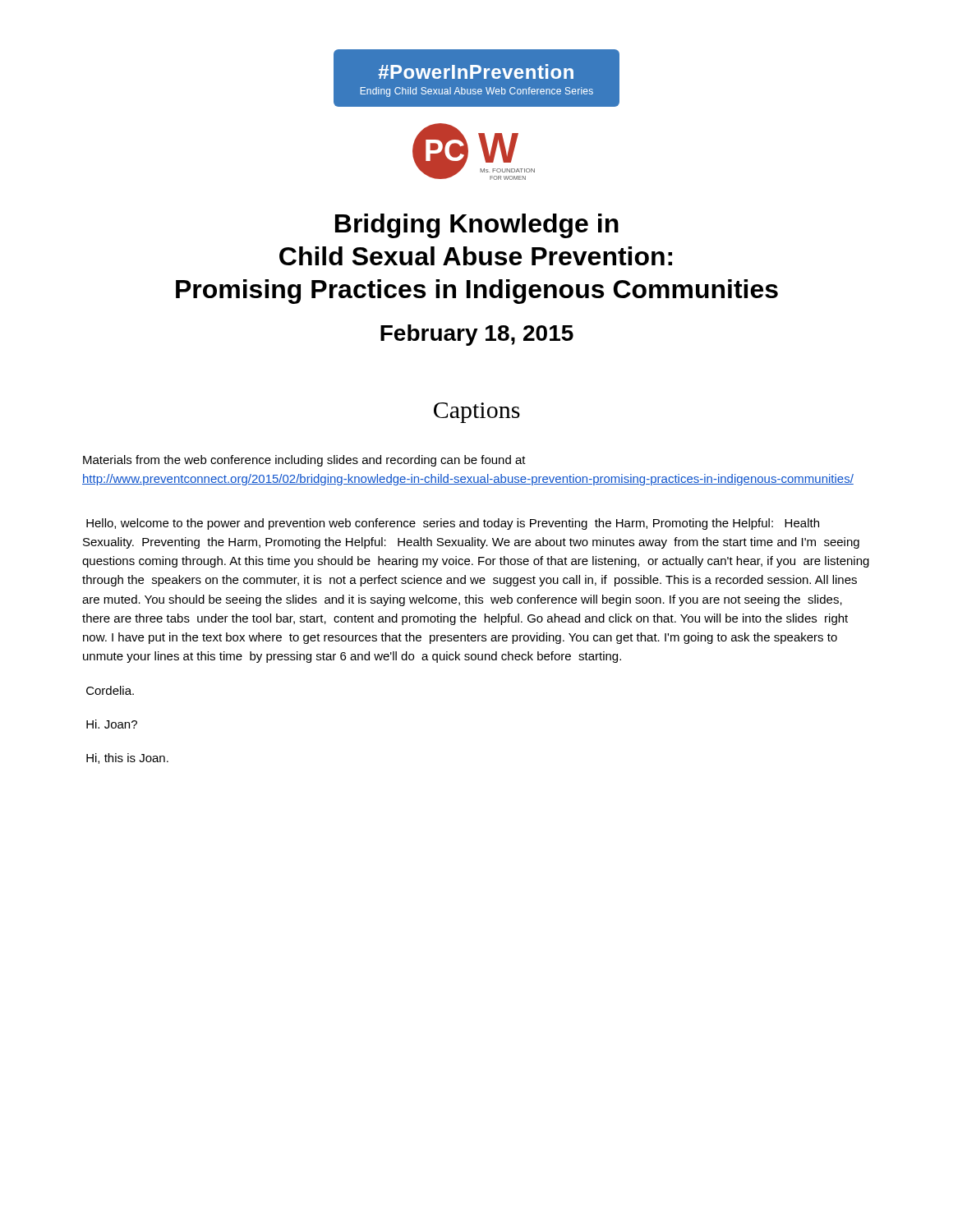This screenshot has width=953, height=1232.
Task: Click on the region starting "Bridging Knowledge in Child"
Action: [476, 277]
